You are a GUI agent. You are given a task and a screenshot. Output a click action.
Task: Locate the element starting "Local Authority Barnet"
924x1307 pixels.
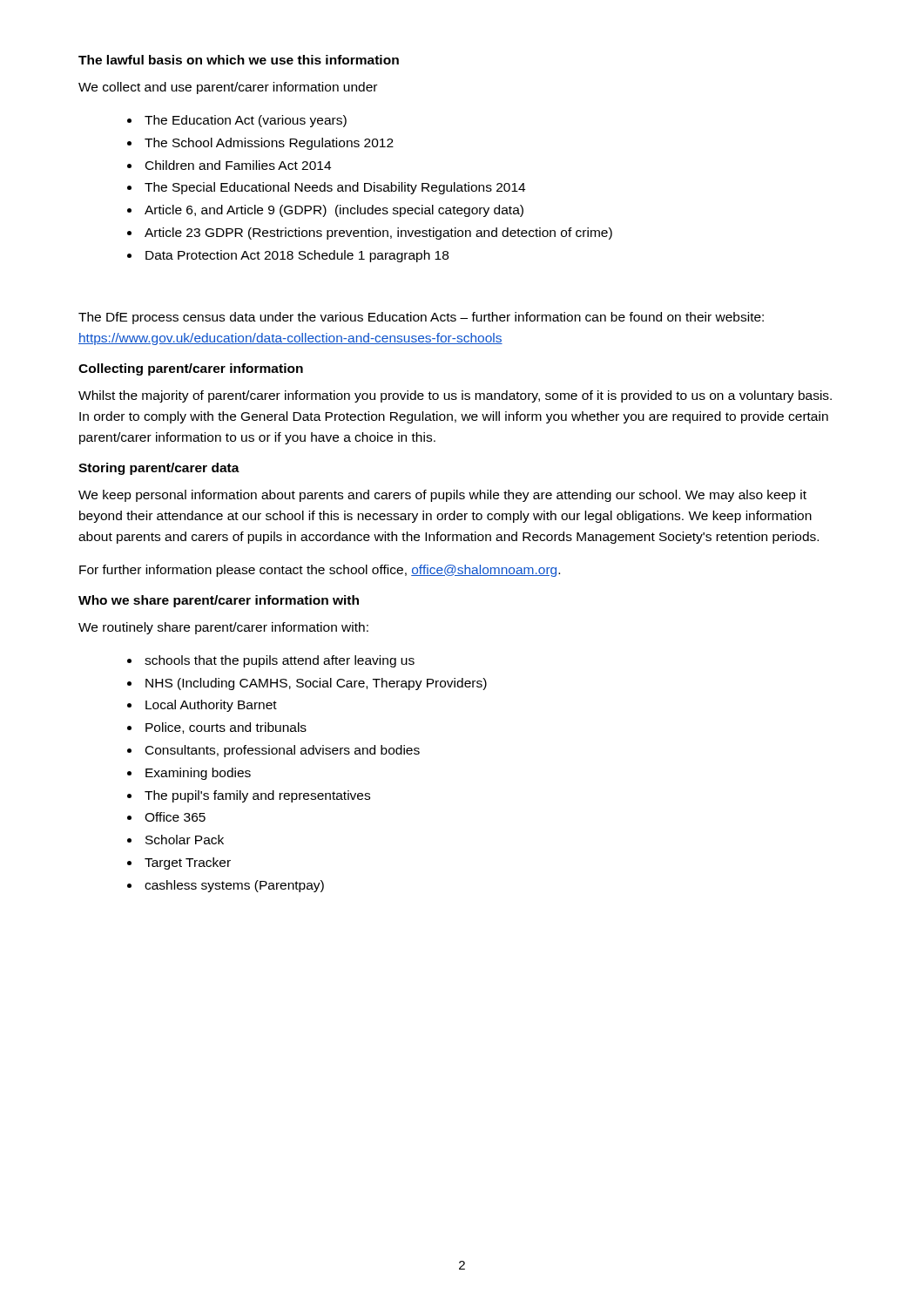[211, 705]
